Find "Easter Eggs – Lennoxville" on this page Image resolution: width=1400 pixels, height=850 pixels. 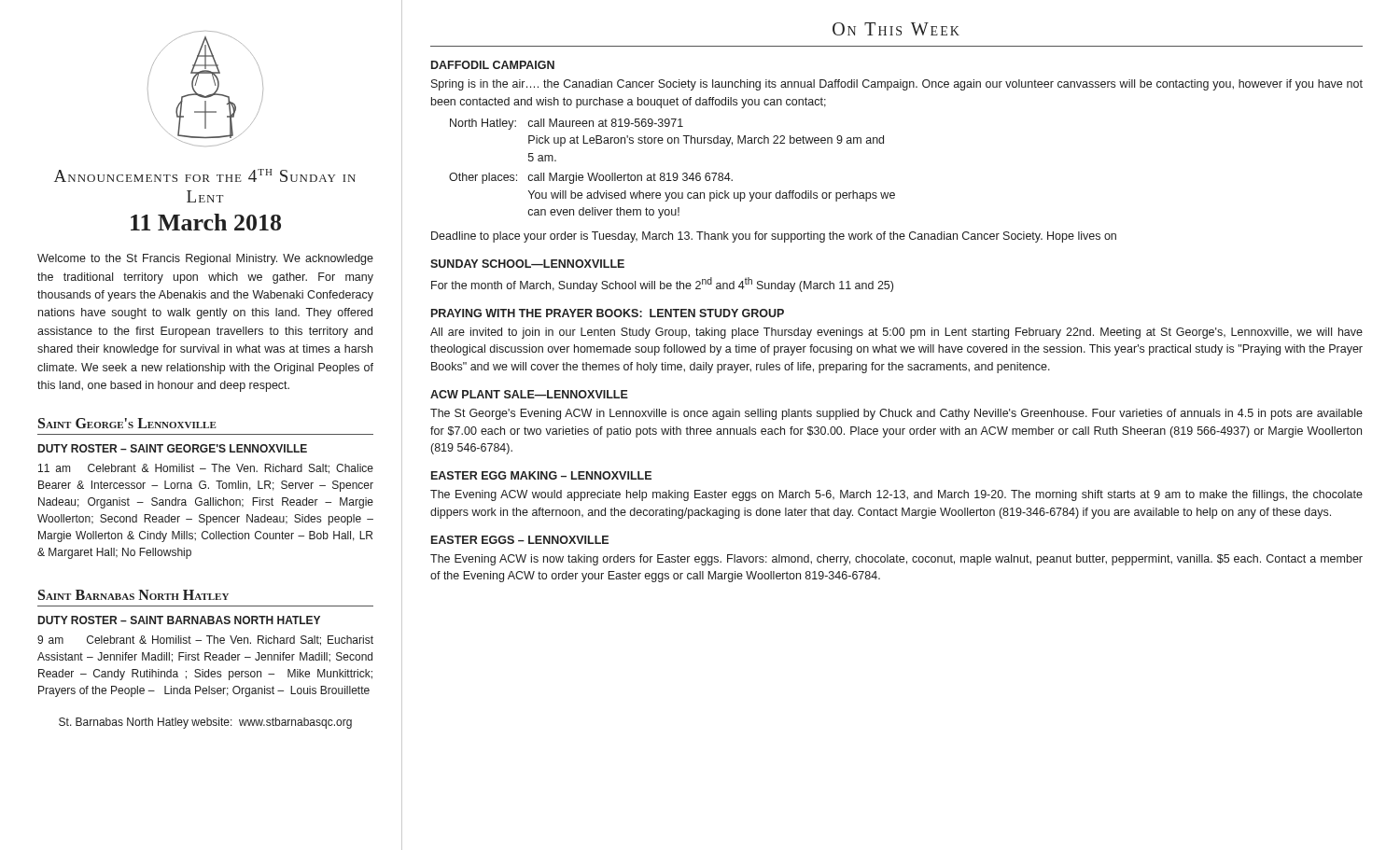[520, 540]
